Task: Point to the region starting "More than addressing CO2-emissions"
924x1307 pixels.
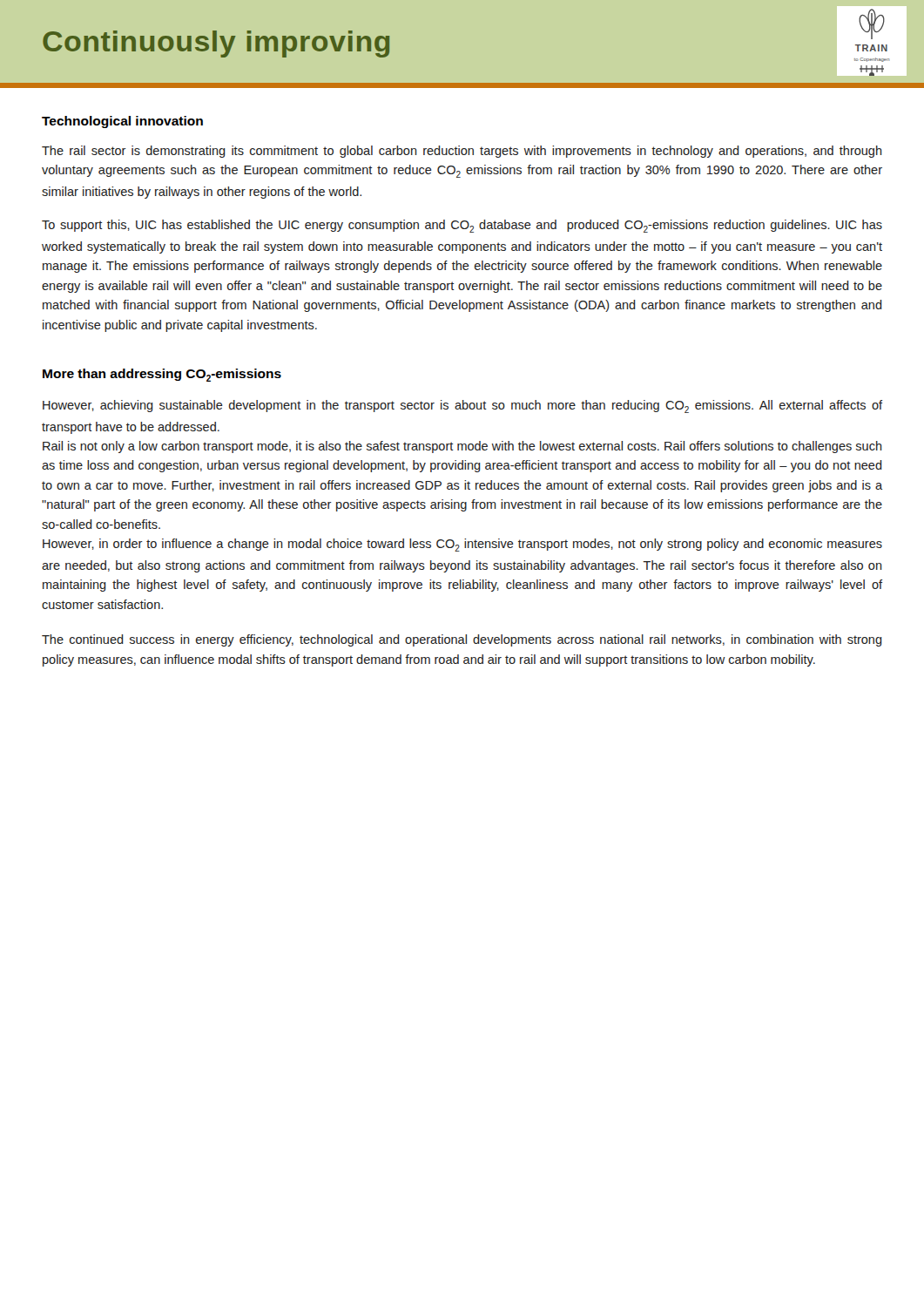Action: 162,375
